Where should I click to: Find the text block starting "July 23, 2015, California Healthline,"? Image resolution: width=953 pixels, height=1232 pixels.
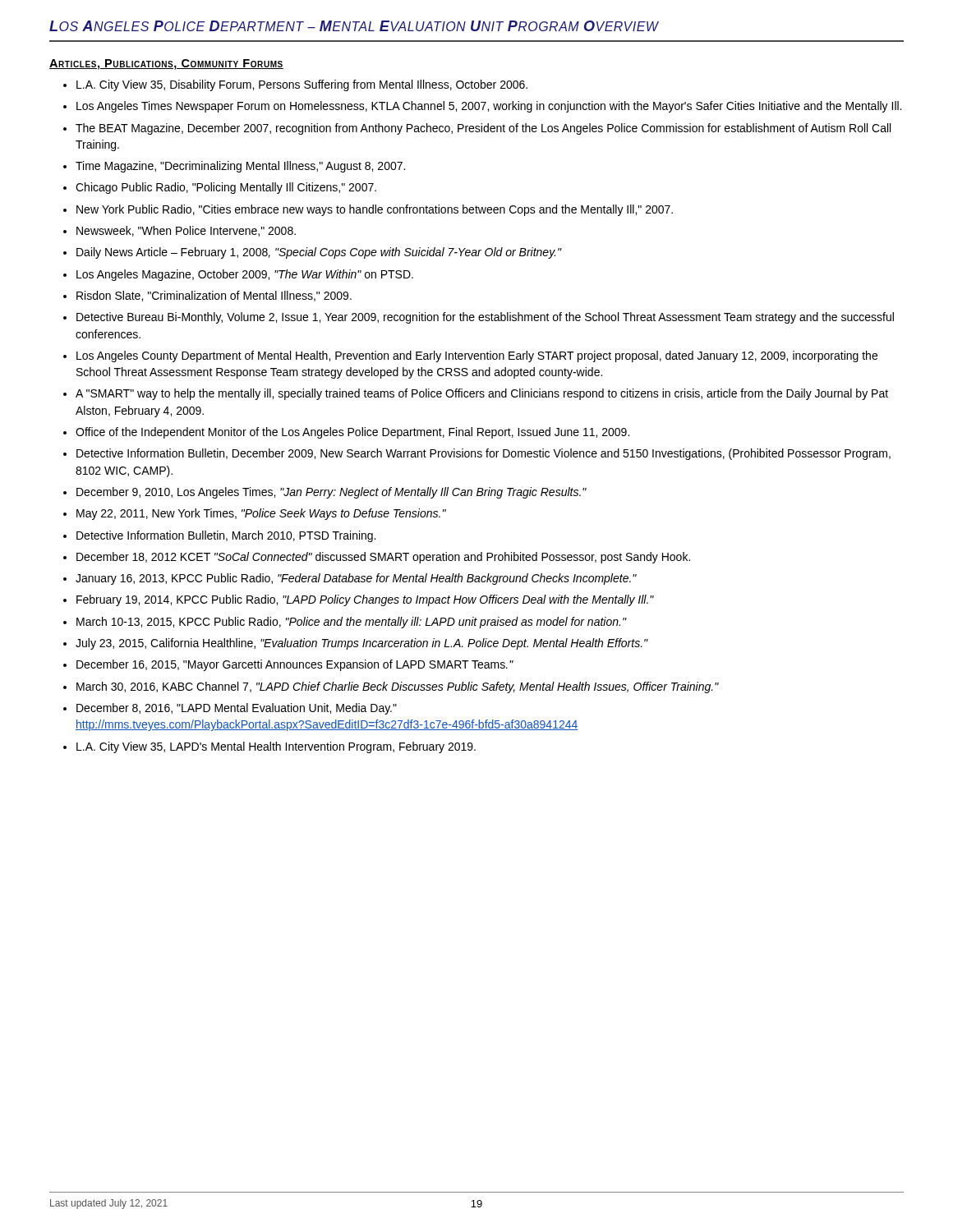point(362,643)
